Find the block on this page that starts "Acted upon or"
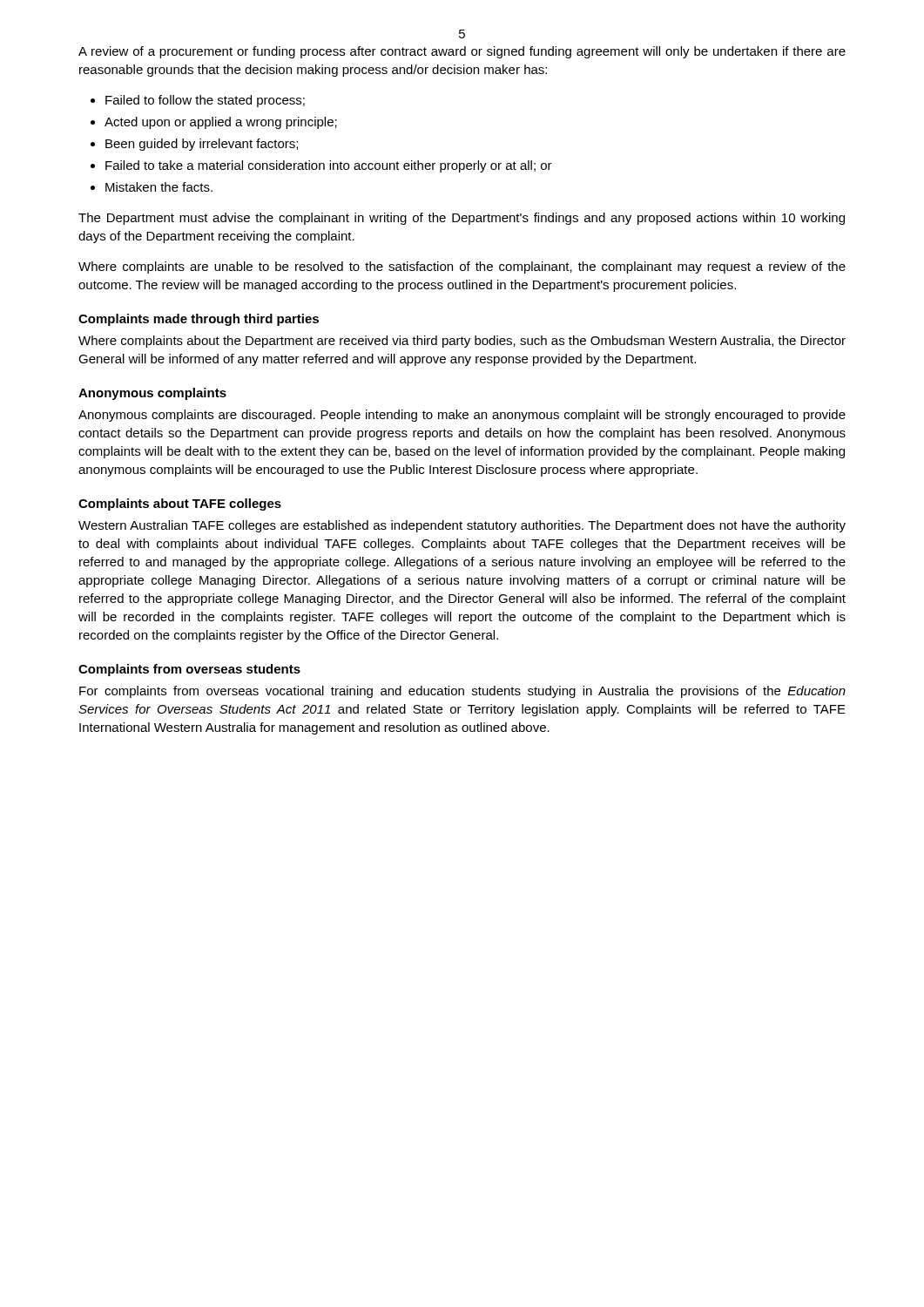Viewport: 924px width, 1307px height. coord(221,122)
